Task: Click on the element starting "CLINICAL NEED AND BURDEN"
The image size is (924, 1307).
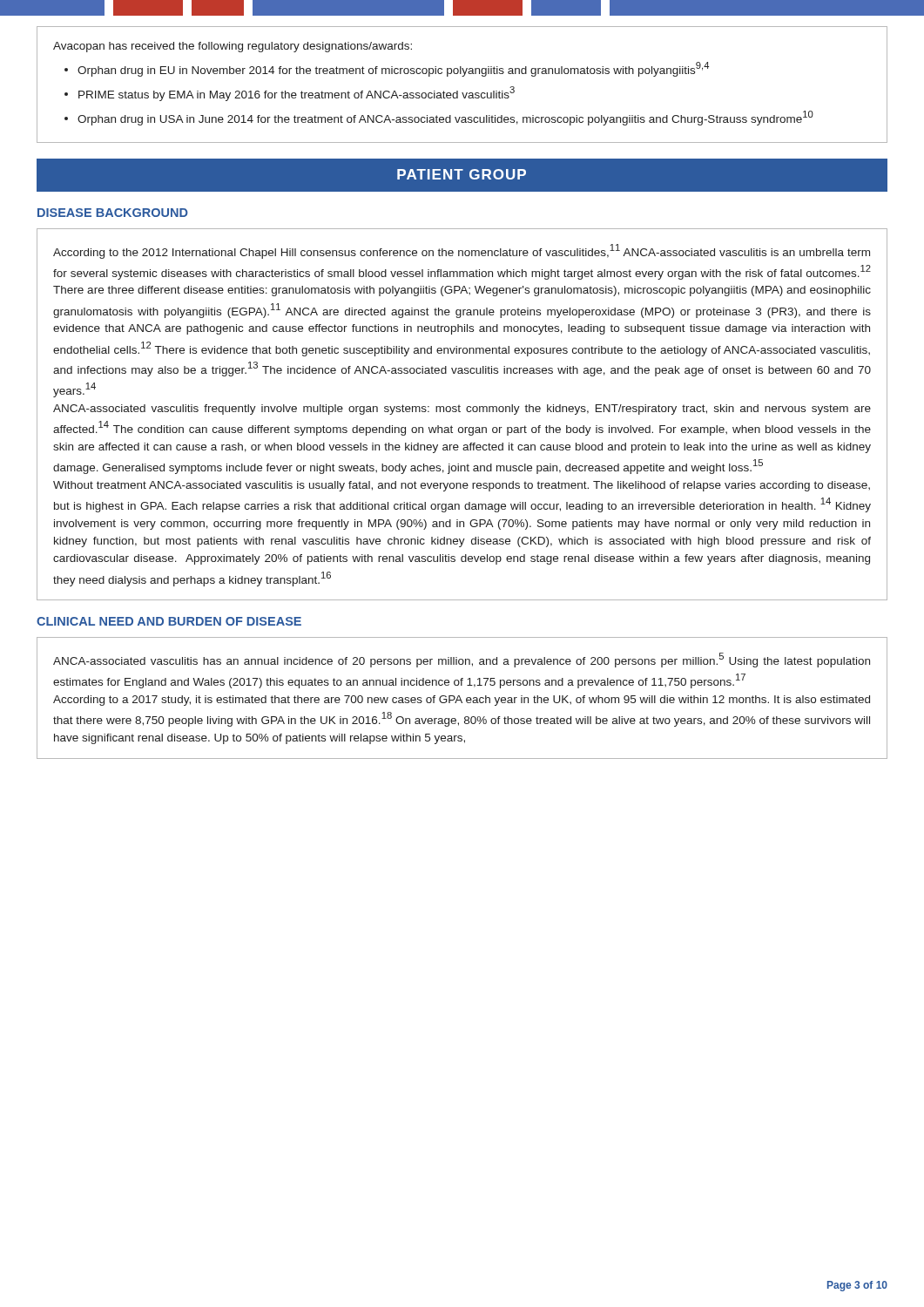Action: tap(169, 621)
